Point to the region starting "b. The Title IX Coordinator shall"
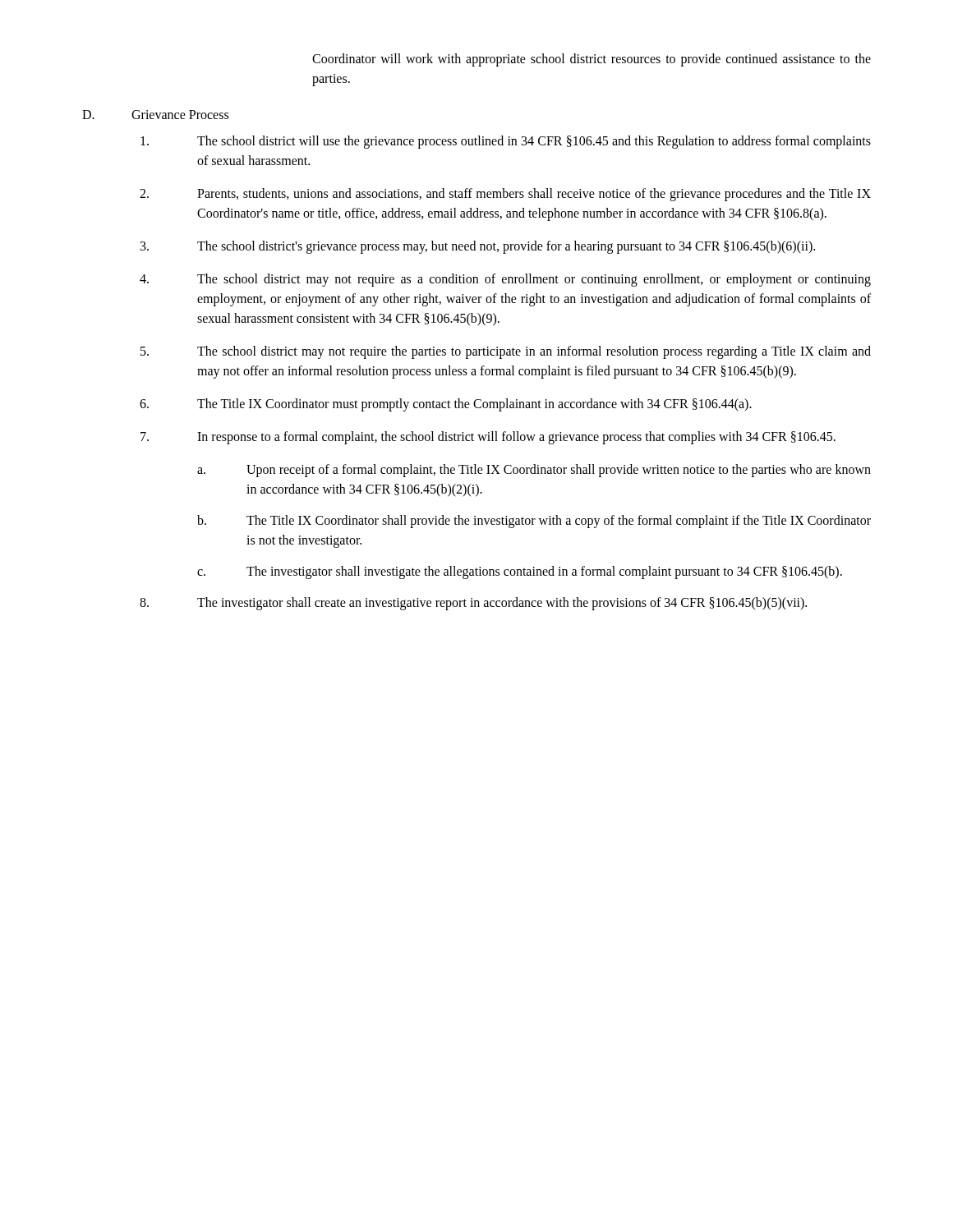This screenshot has height=1232, width=953. tap(530, 531)
